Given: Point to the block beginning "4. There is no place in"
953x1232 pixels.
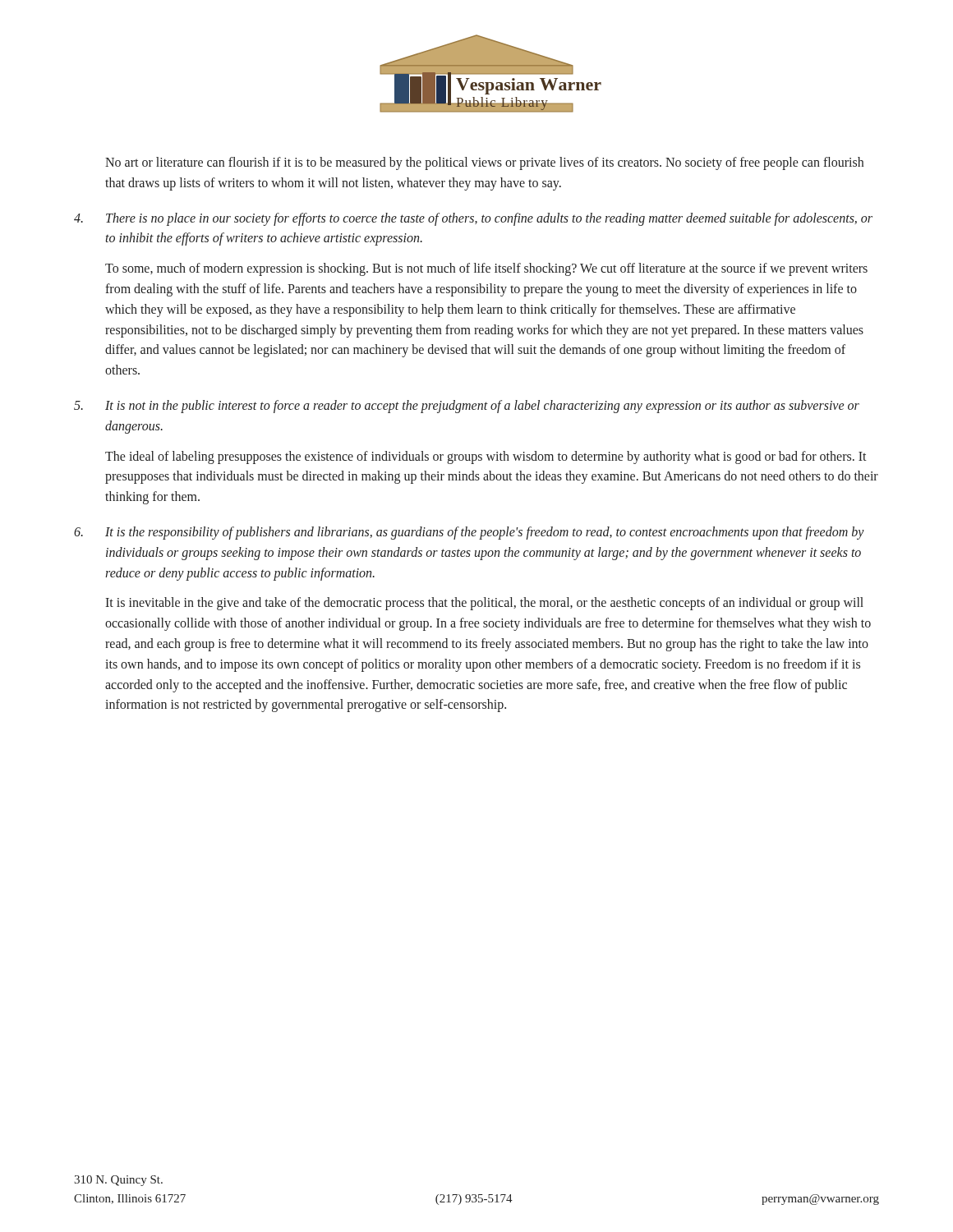Looking at the screenshot, I should [x=476, y=229].
